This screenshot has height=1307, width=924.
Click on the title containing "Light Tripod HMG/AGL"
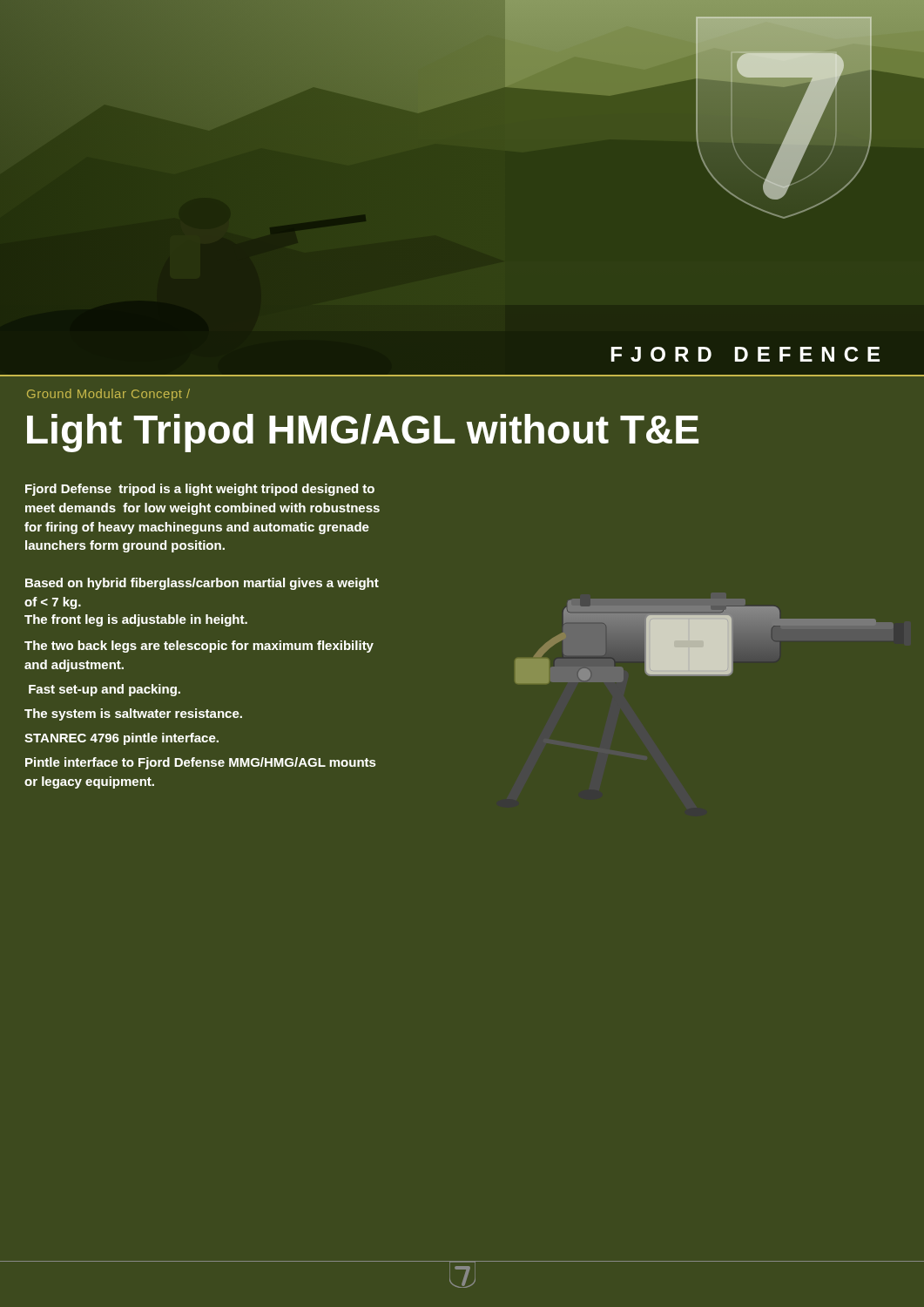pos(362,430)
